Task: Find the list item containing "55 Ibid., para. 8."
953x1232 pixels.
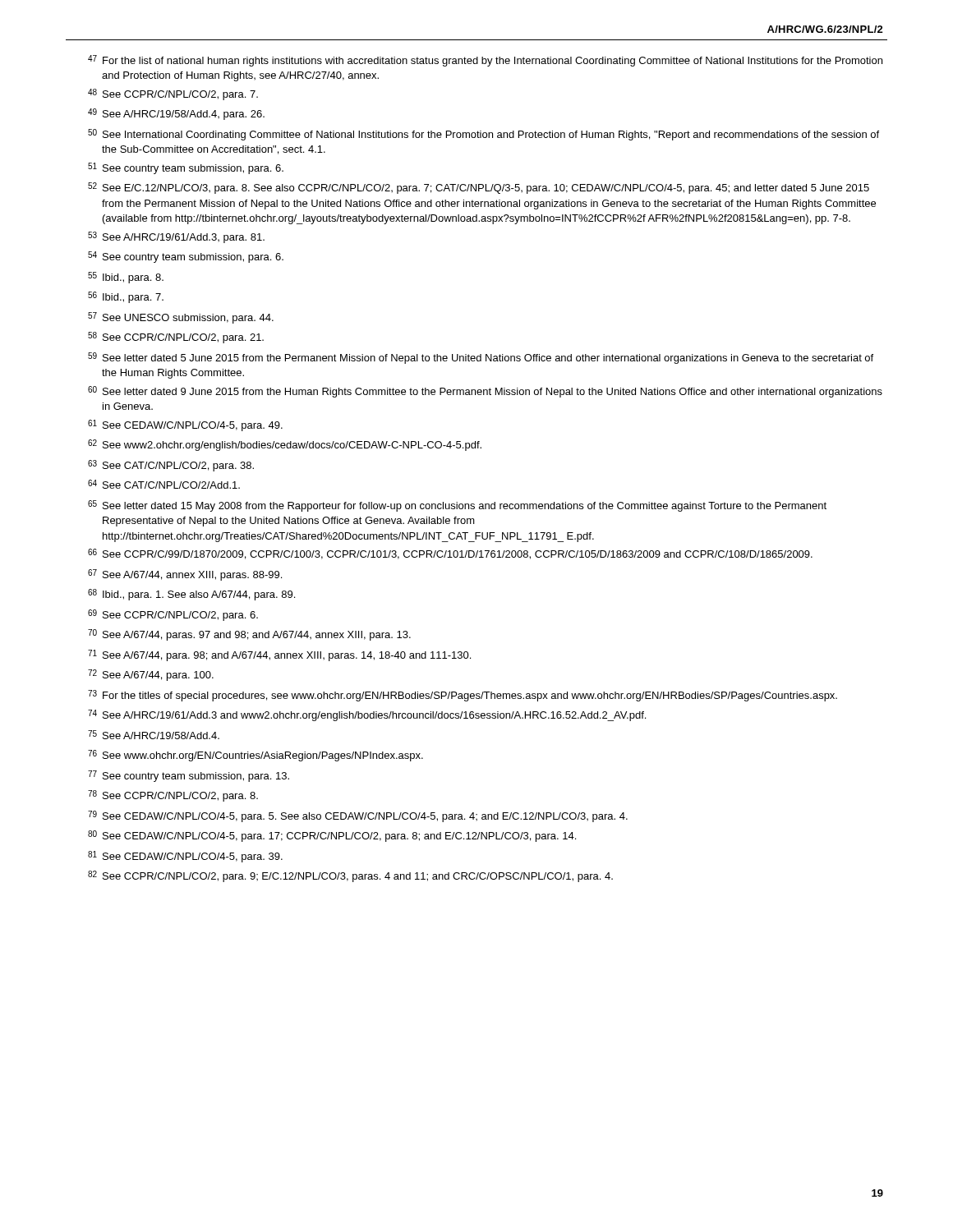Action: coord(126,278)
